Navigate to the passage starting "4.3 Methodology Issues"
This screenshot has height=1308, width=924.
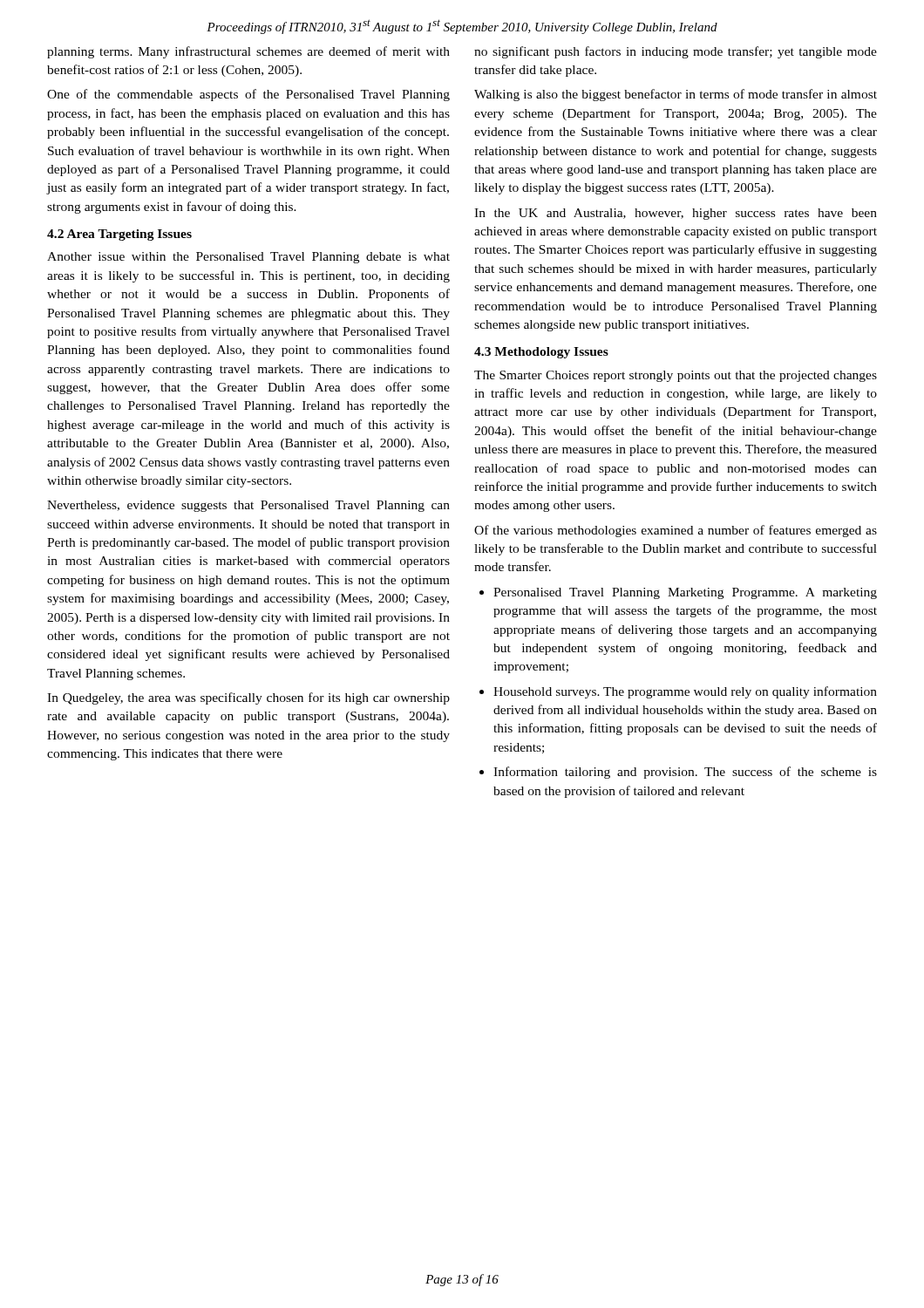point(541,351)
